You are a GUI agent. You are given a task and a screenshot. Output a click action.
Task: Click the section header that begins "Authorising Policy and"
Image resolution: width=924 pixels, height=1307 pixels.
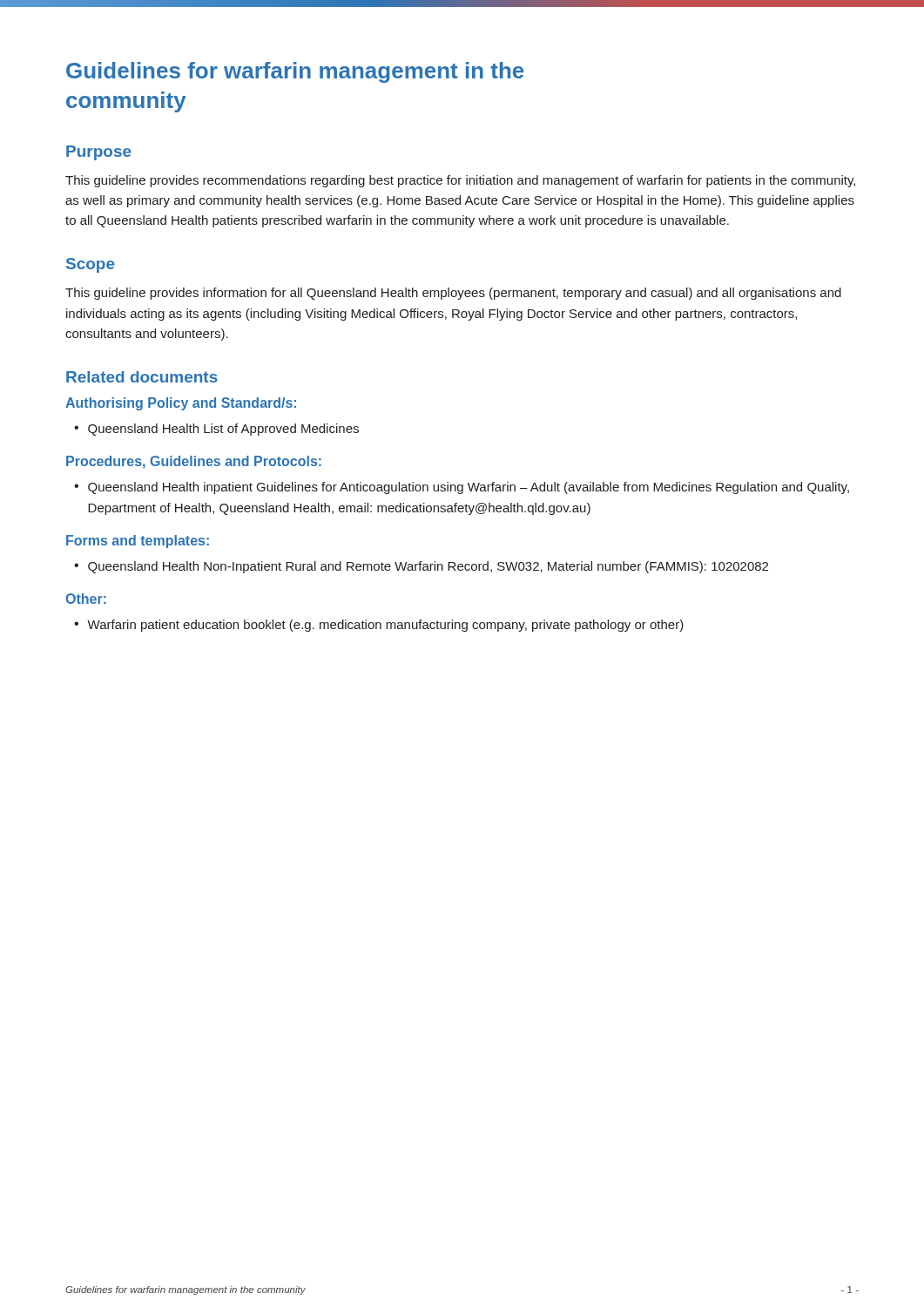(x=181, y=404)
